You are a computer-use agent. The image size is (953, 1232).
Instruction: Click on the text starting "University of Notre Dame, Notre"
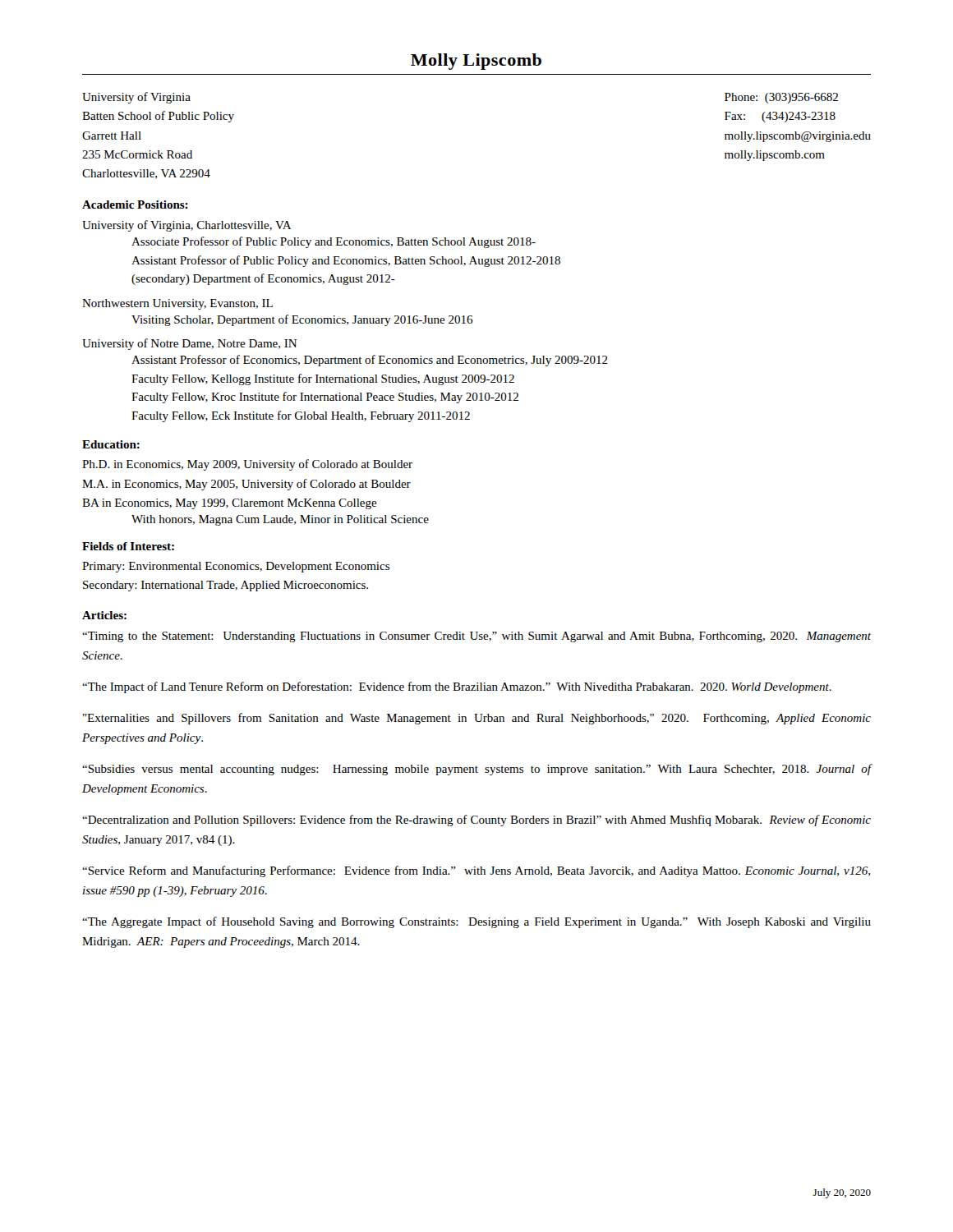click(x=476, y=381)
